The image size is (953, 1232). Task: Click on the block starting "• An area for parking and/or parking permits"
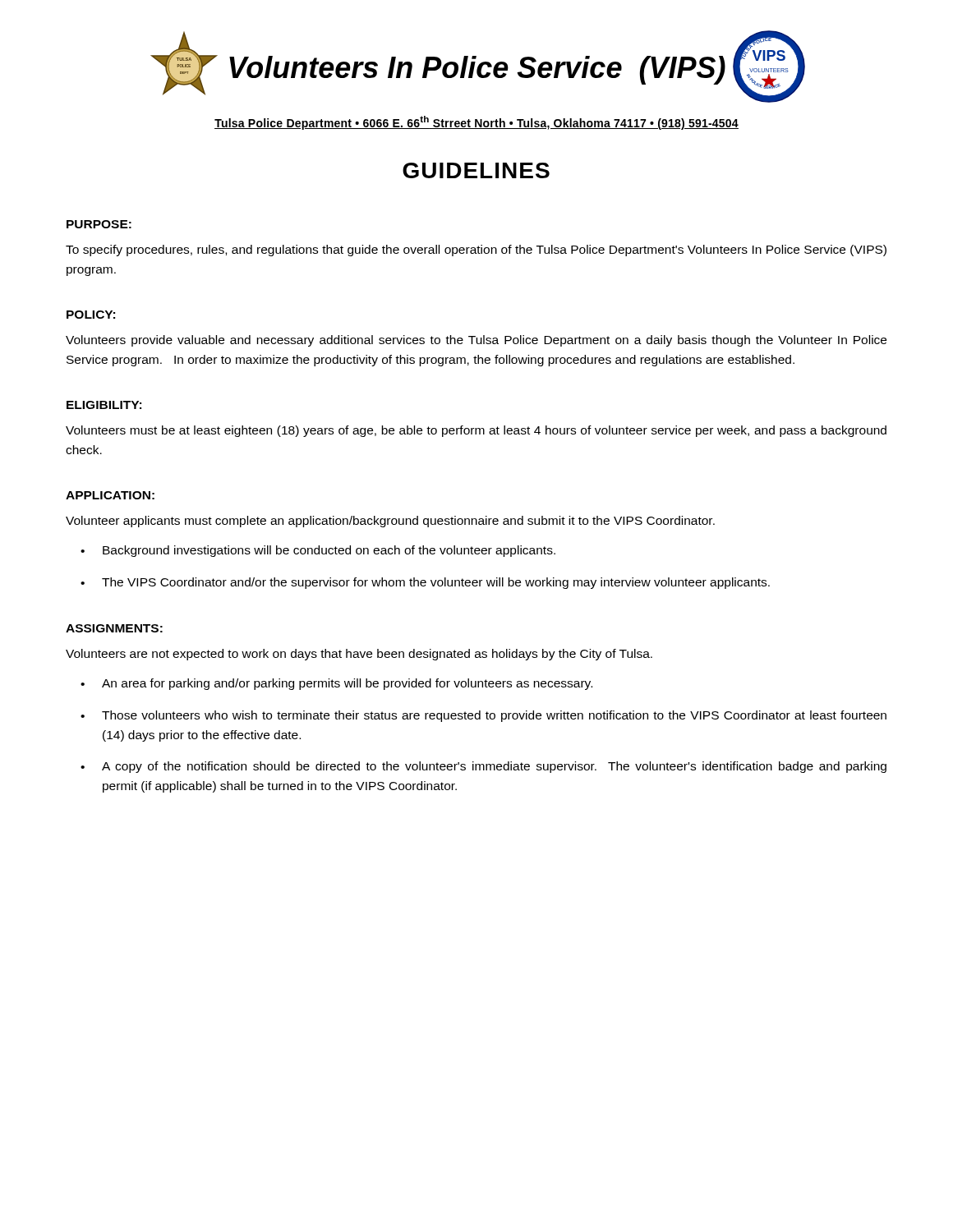point(484,684)
